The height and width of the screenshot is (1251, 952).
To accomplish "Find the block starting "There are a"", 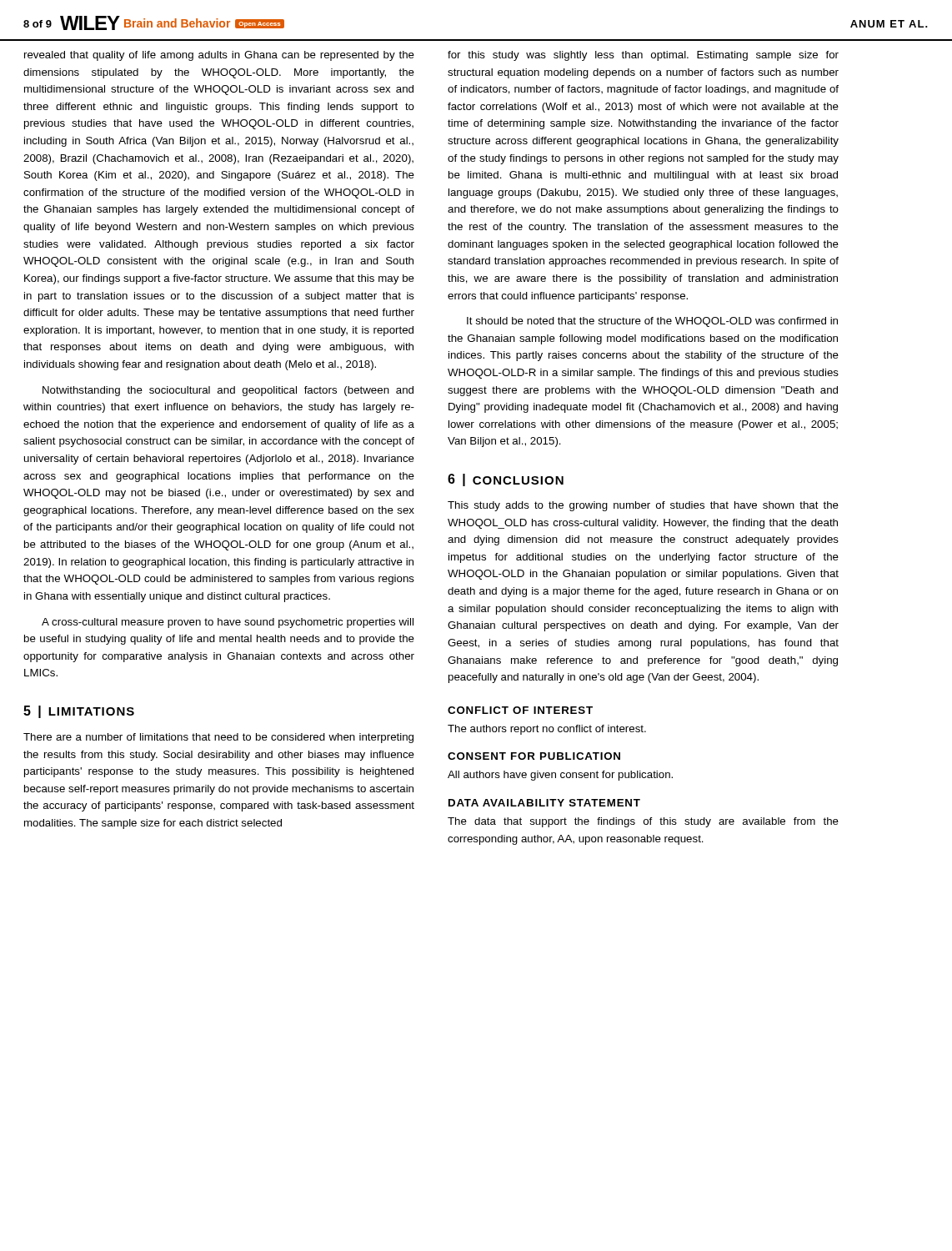I will point(219,780).
